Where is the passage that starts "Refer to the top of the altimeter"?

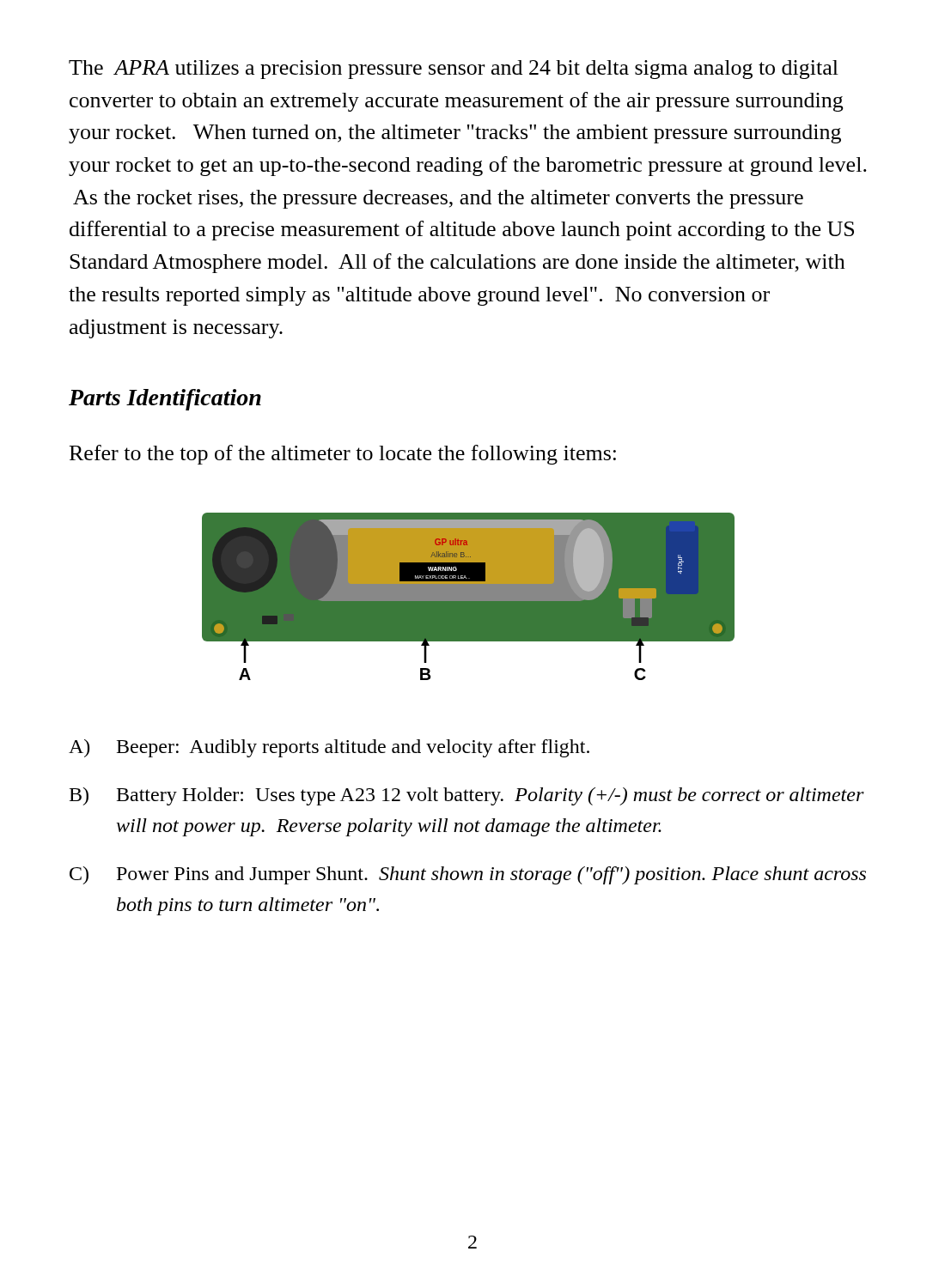click(343, 453)
